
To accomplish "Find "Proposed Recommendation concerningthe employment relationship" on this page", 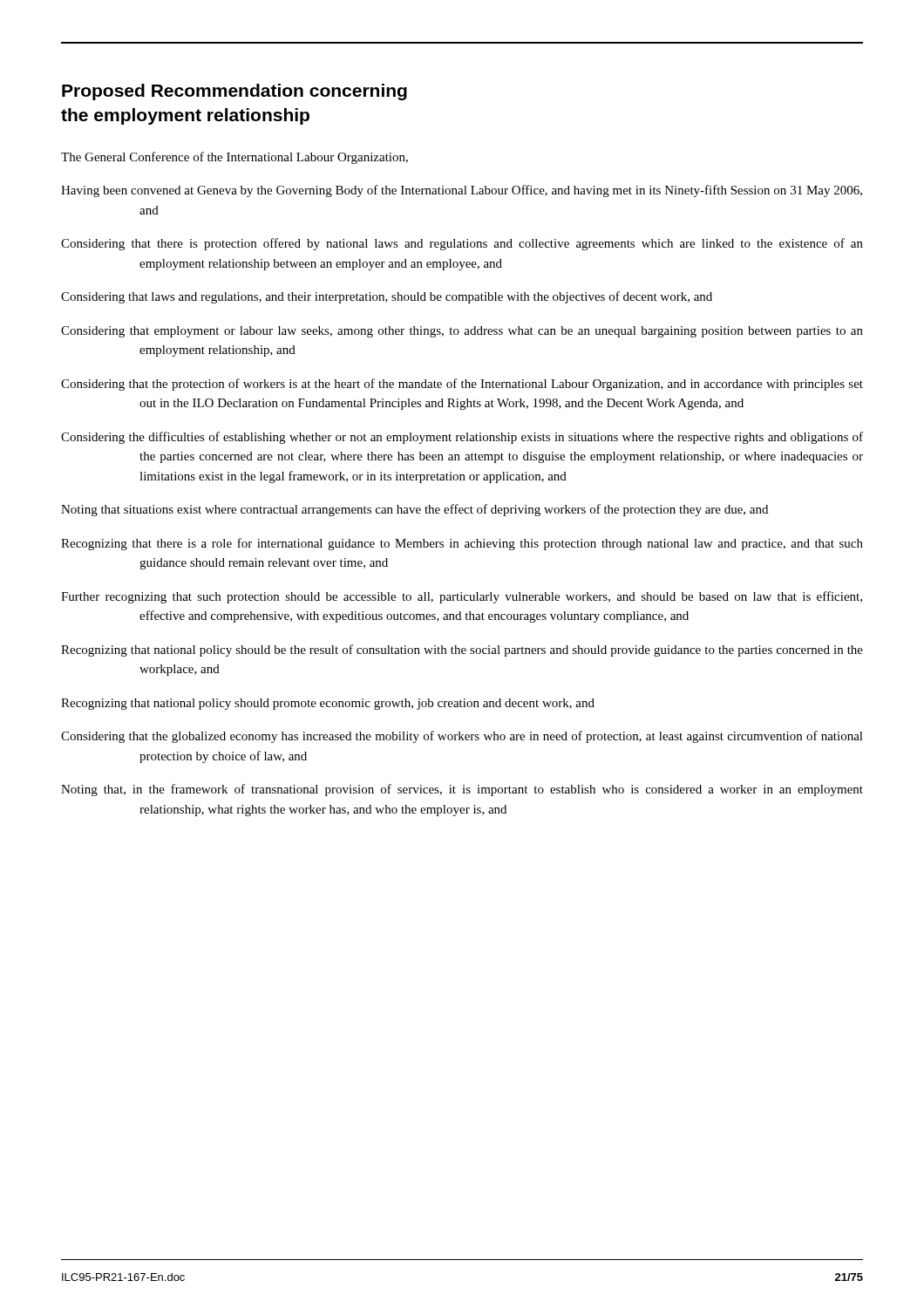I will pos(234,92).
